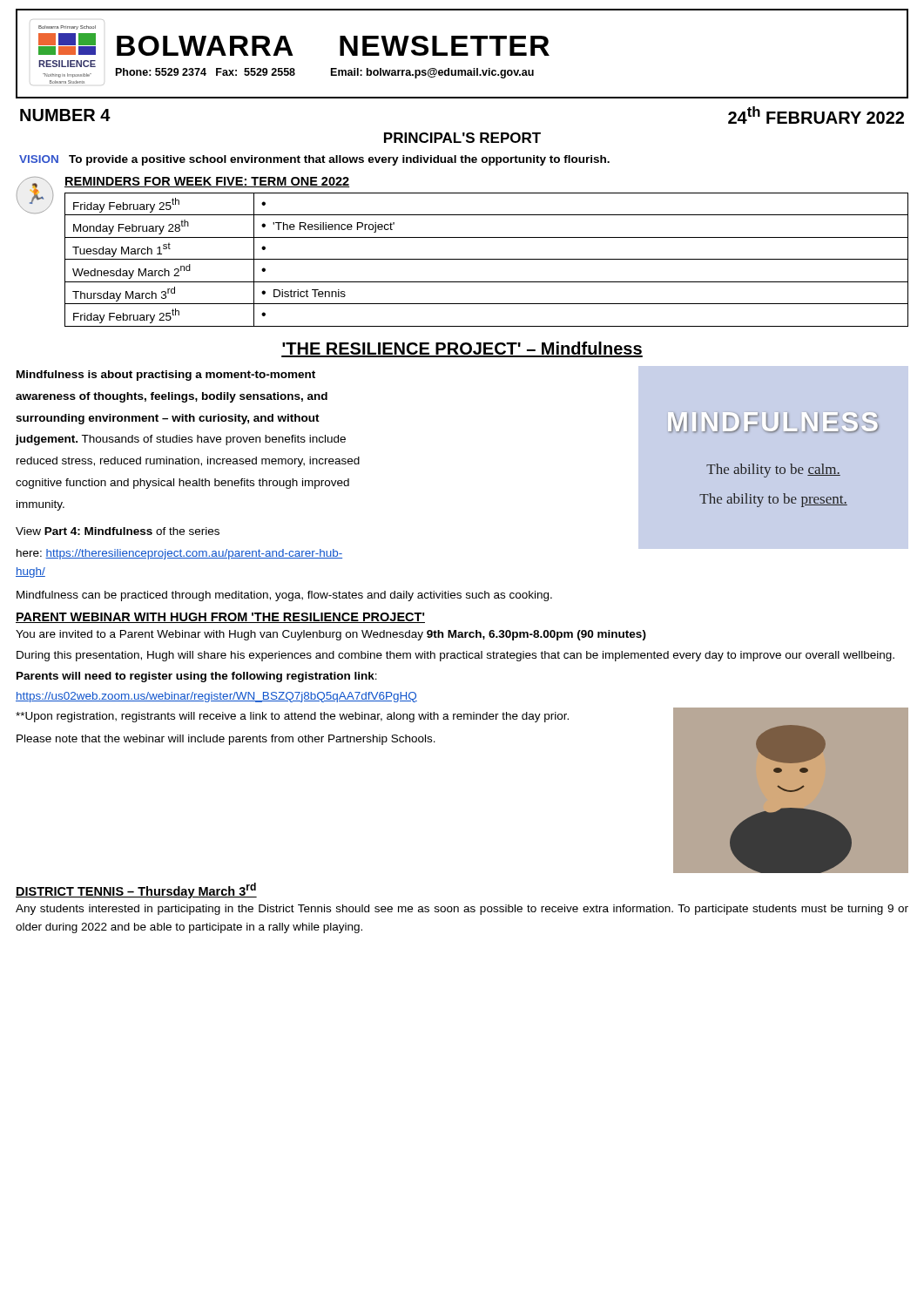Find the text block that reads "VISION To provide a positive school"
Screen dimensions: 1307x924
click(x=315, y=159)
